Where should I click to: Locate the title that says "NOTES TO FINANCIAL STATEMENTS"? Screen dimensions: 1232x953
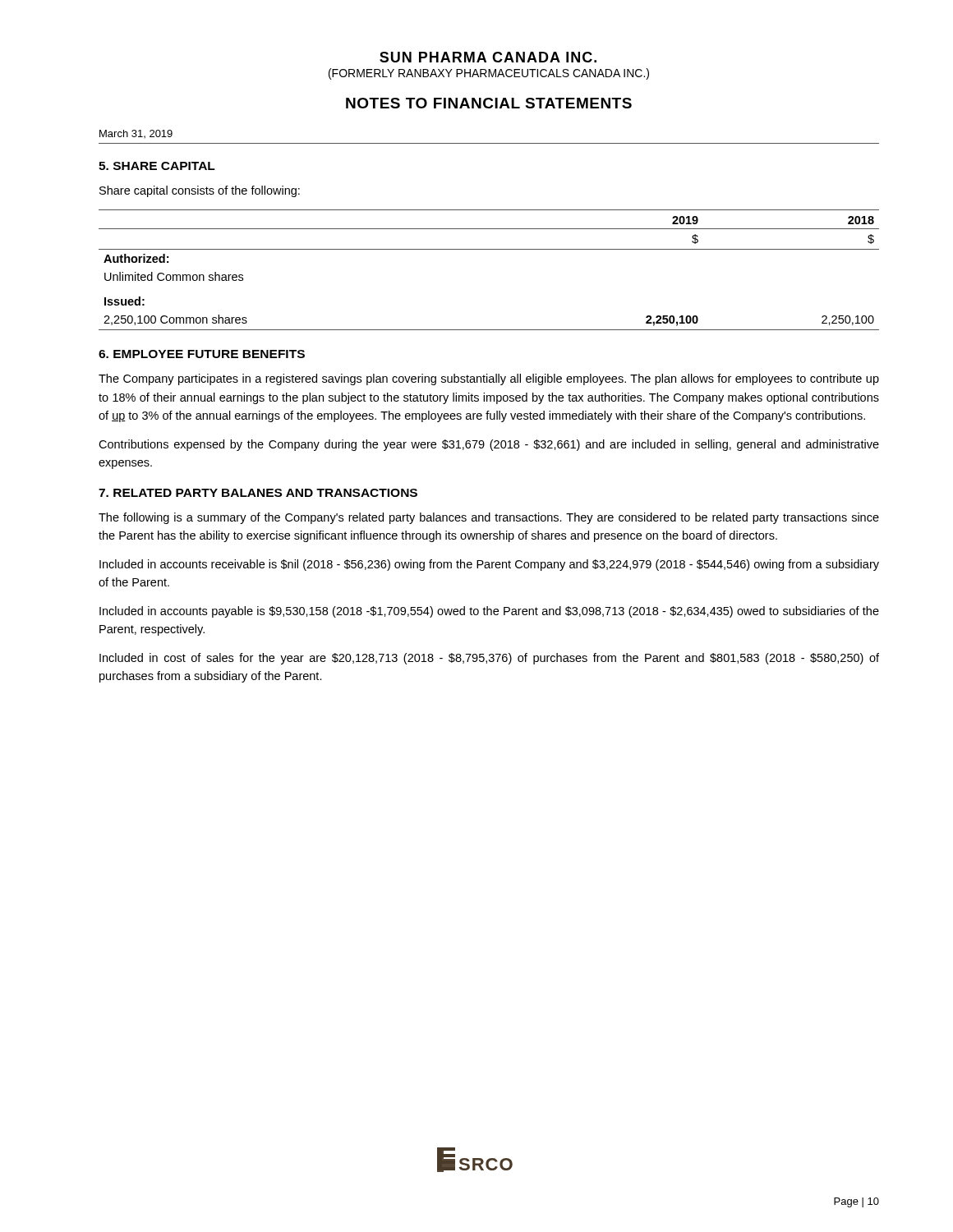pyautogui.click(x=489, y=103)
